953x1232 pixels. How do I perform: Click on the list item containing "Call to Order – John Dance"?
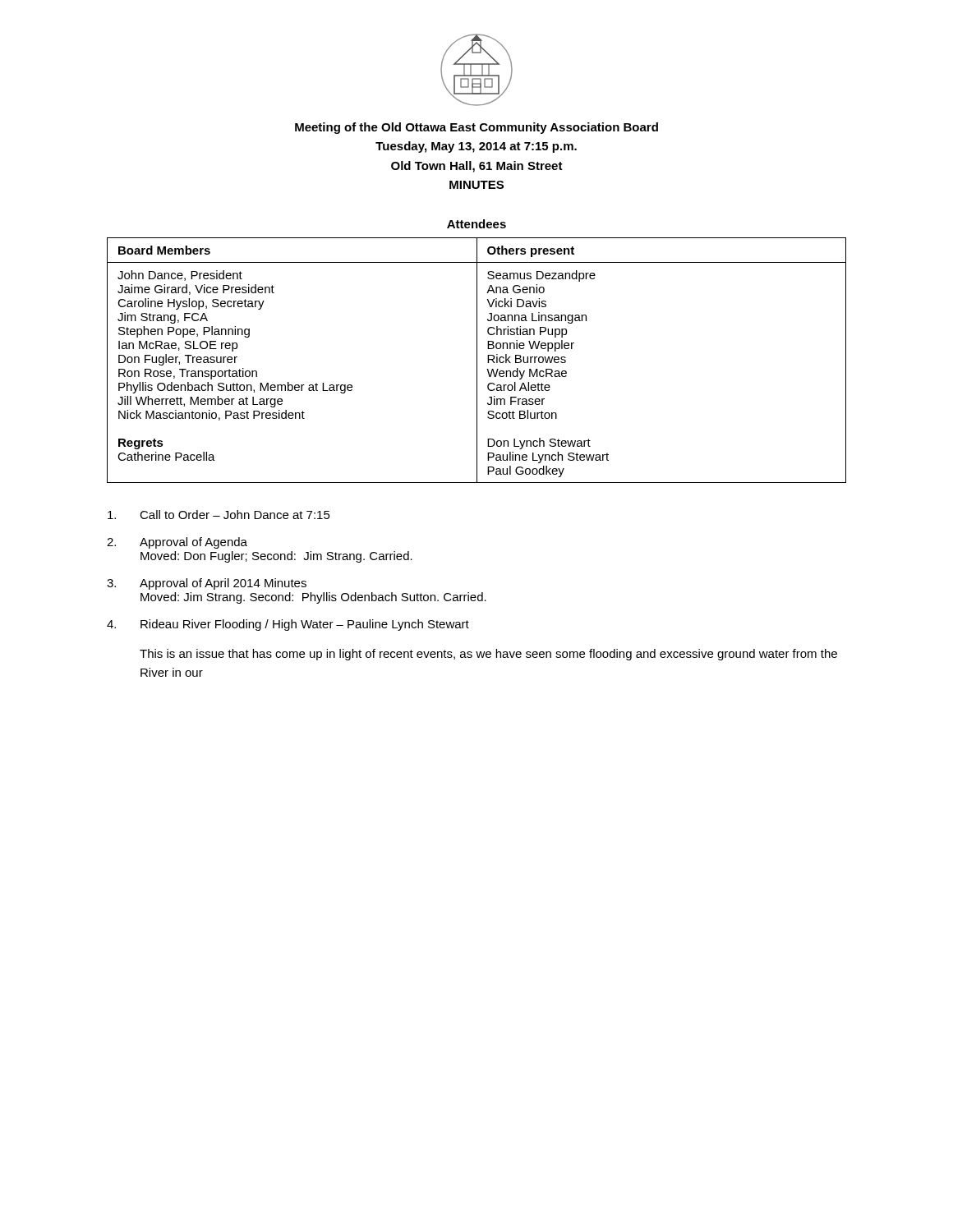pyautogui.click(x=219, y=515)
